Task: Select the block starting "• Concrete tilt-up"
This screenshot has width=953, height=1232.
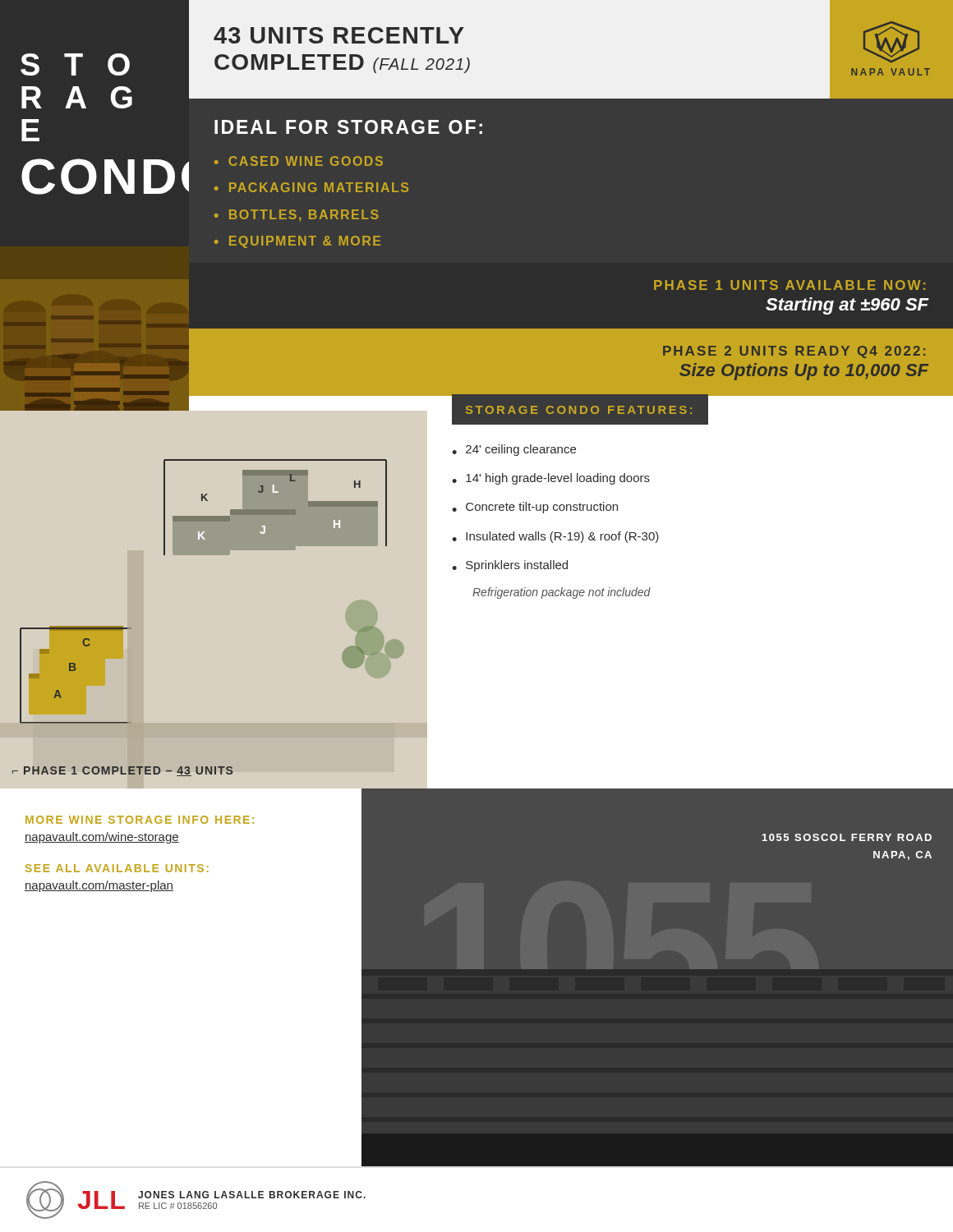Action: [x=535, y=510]
